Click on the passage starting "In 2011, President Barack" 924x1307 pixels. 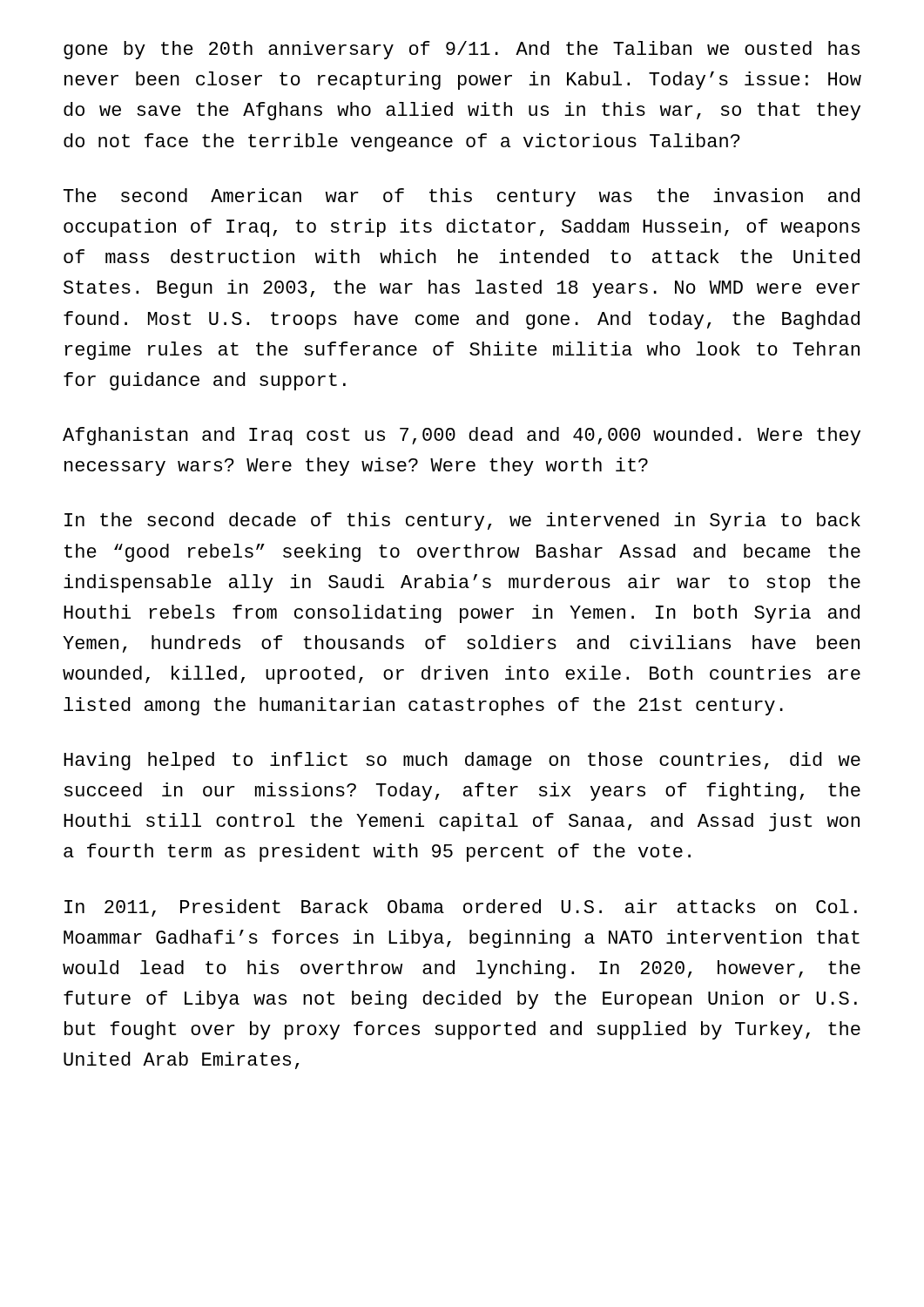pyautogui.click(x=462, y=985)
